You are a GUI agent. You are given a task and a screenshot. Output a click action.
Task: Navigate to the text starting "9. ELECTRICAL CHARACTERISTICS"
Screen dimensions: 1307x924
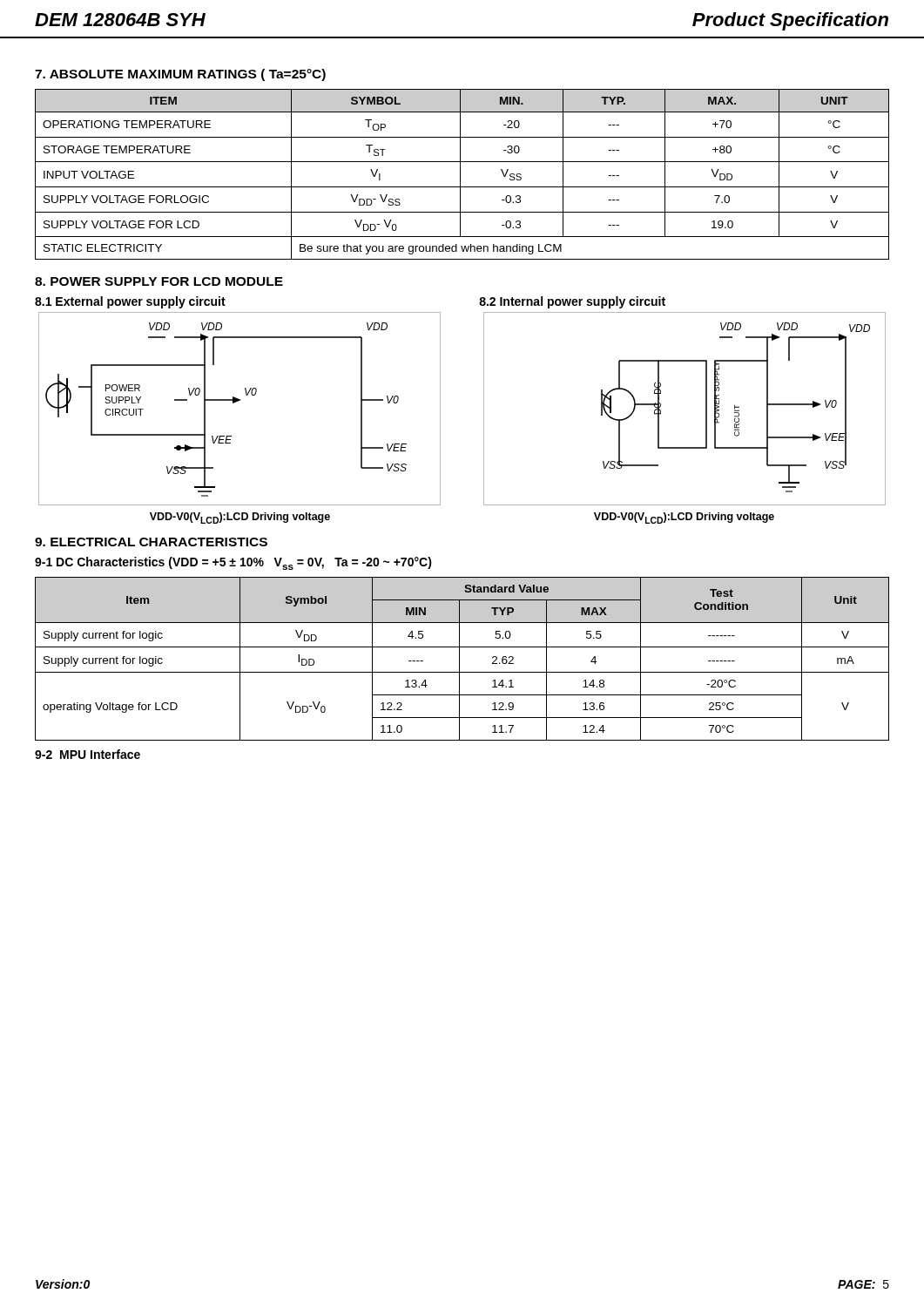tap(151, 541)
